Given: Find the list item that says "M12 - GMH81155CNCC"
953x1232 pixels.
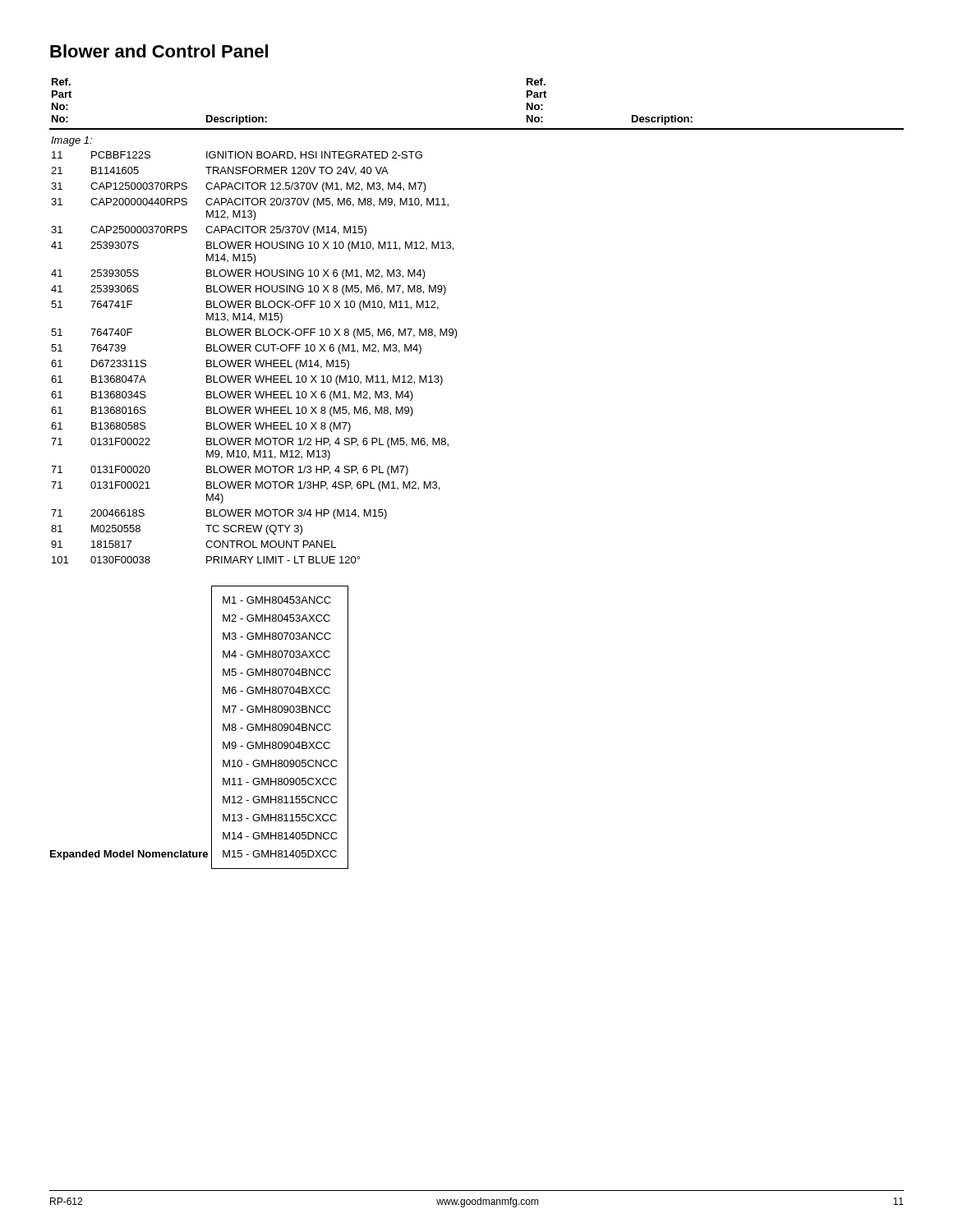Looking at the screenshot, I should point(280,800).
